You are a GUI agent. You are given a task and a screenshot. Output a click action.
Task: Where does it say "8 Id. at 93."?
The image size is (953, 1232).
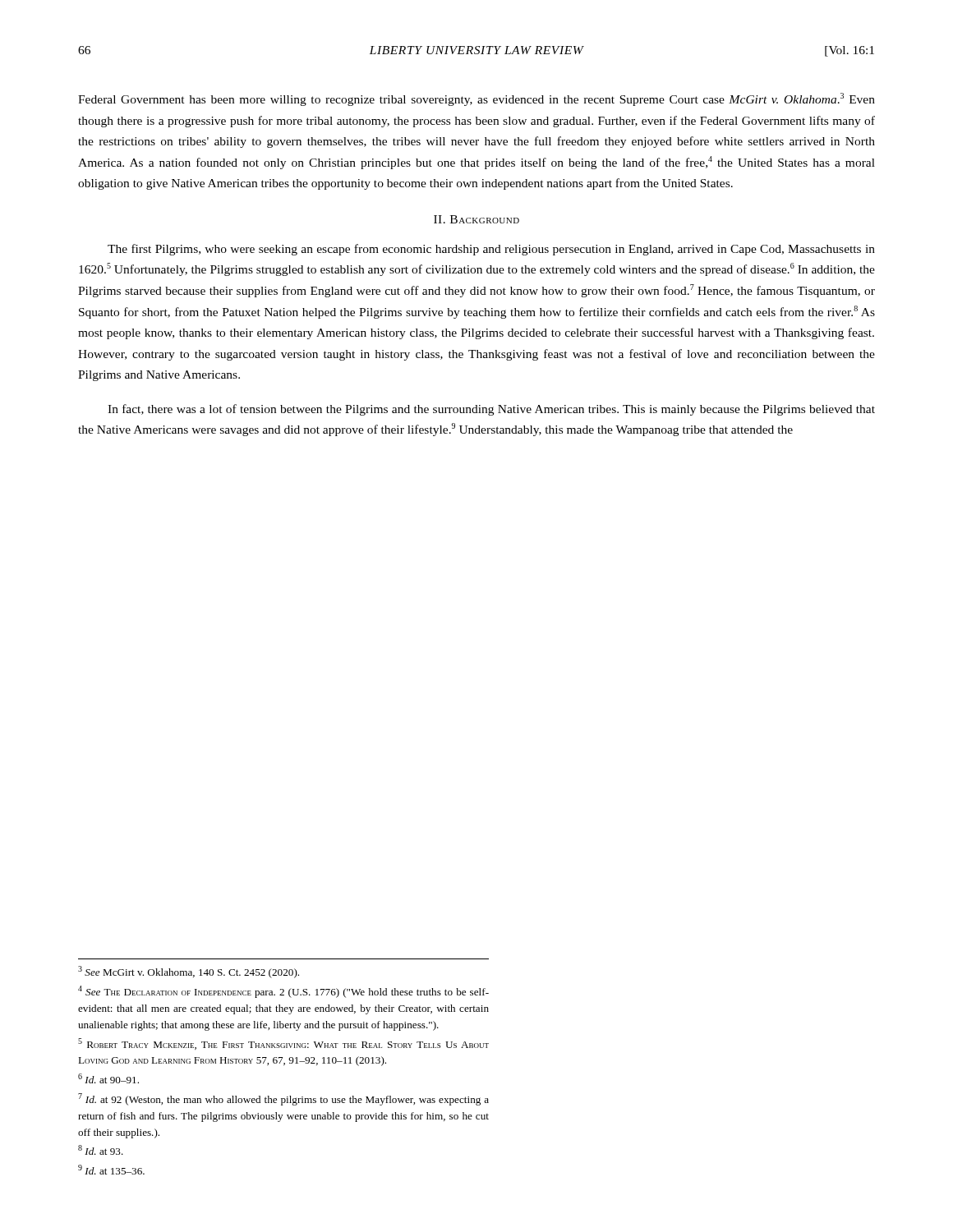pos(101,1151)
